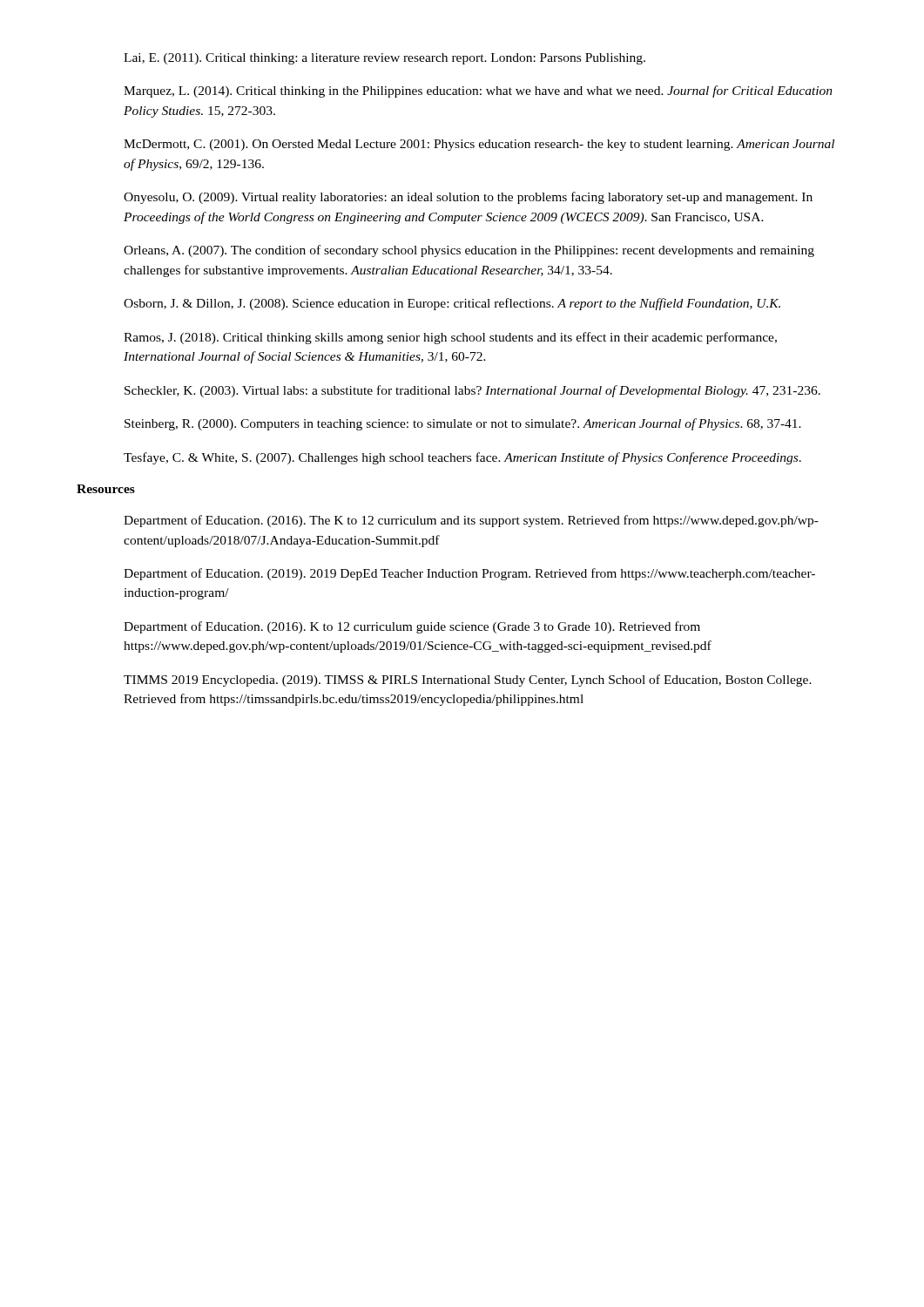Click the passage that begins "Orleans, A. (2007)."

[462, 260]
